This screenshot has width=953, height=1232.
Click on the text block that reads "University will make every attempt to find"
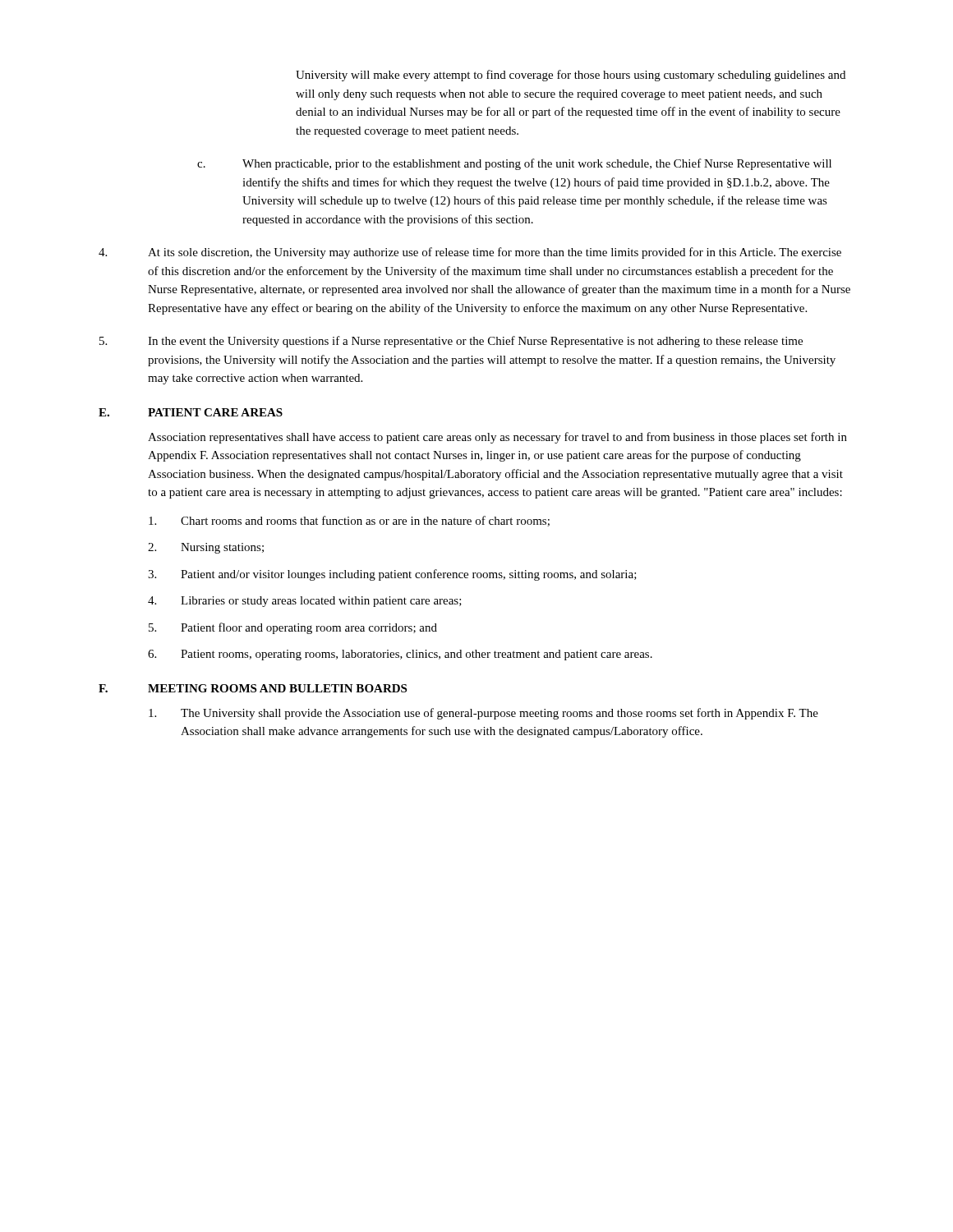click(x=571, y=102)
